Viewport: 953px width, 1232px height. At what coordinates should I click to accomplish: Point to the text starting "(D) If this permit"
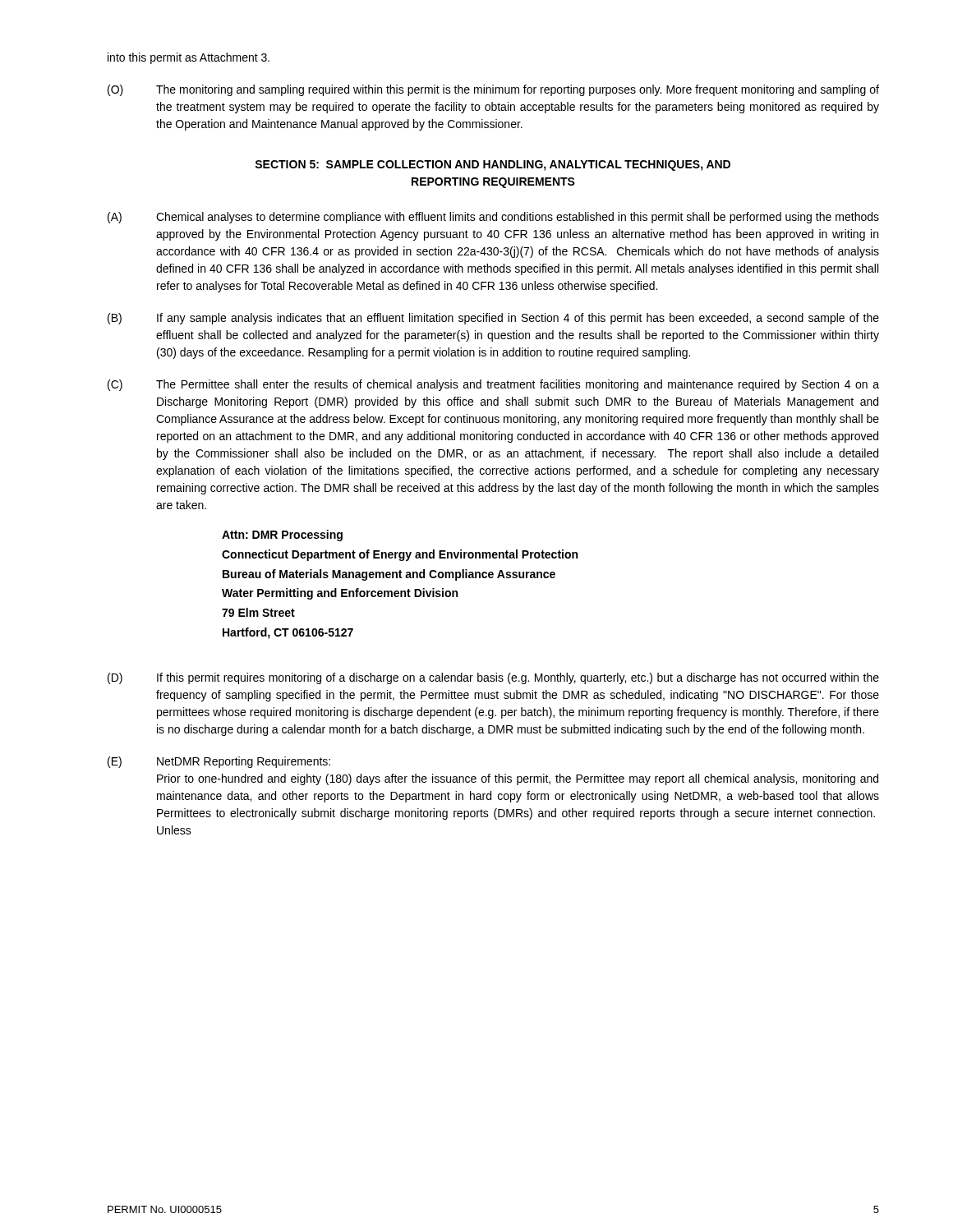493,704
